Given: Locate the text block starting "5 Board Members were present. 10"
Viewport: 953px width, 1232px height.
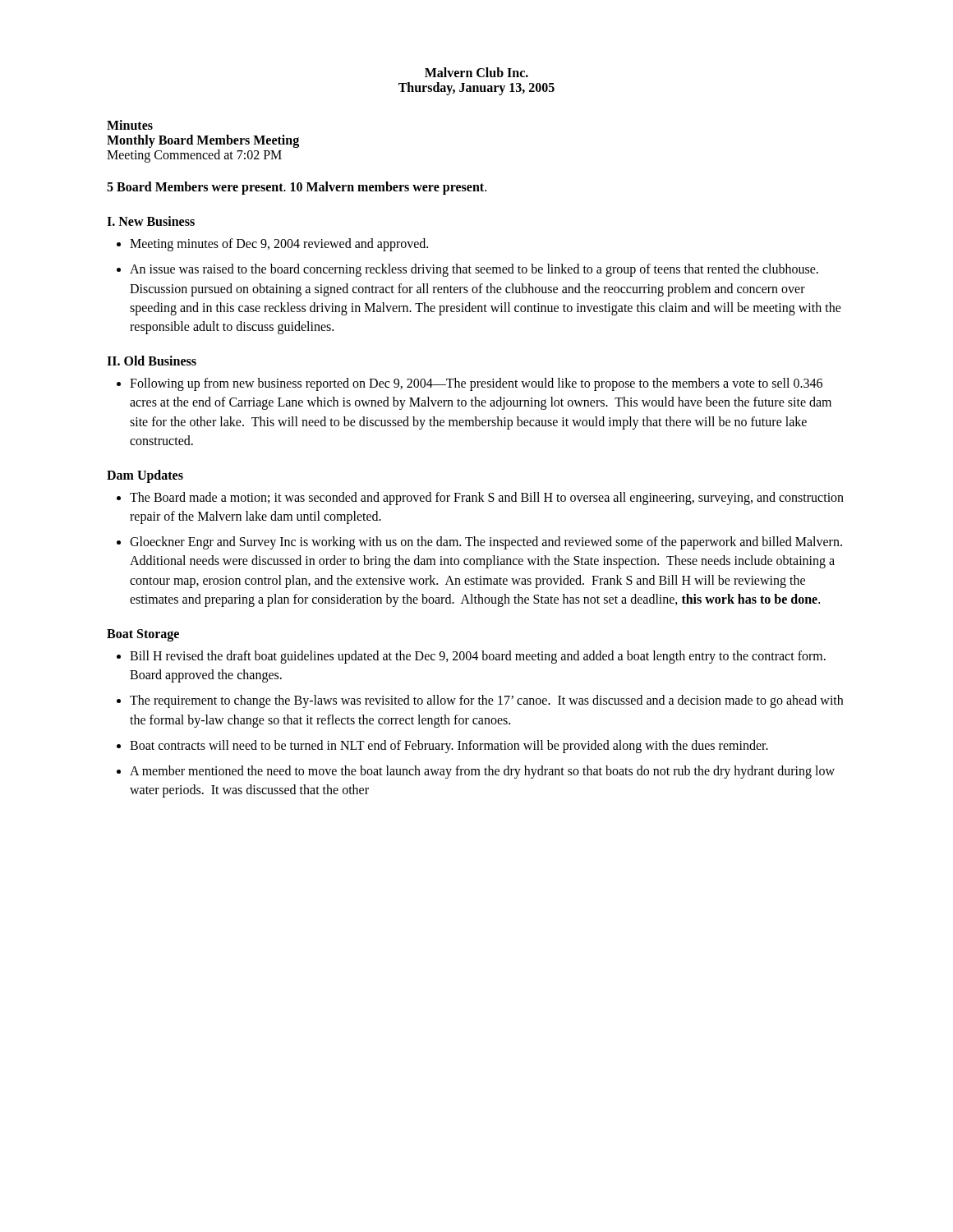Looking at the screenshot, I should point(297,187).
